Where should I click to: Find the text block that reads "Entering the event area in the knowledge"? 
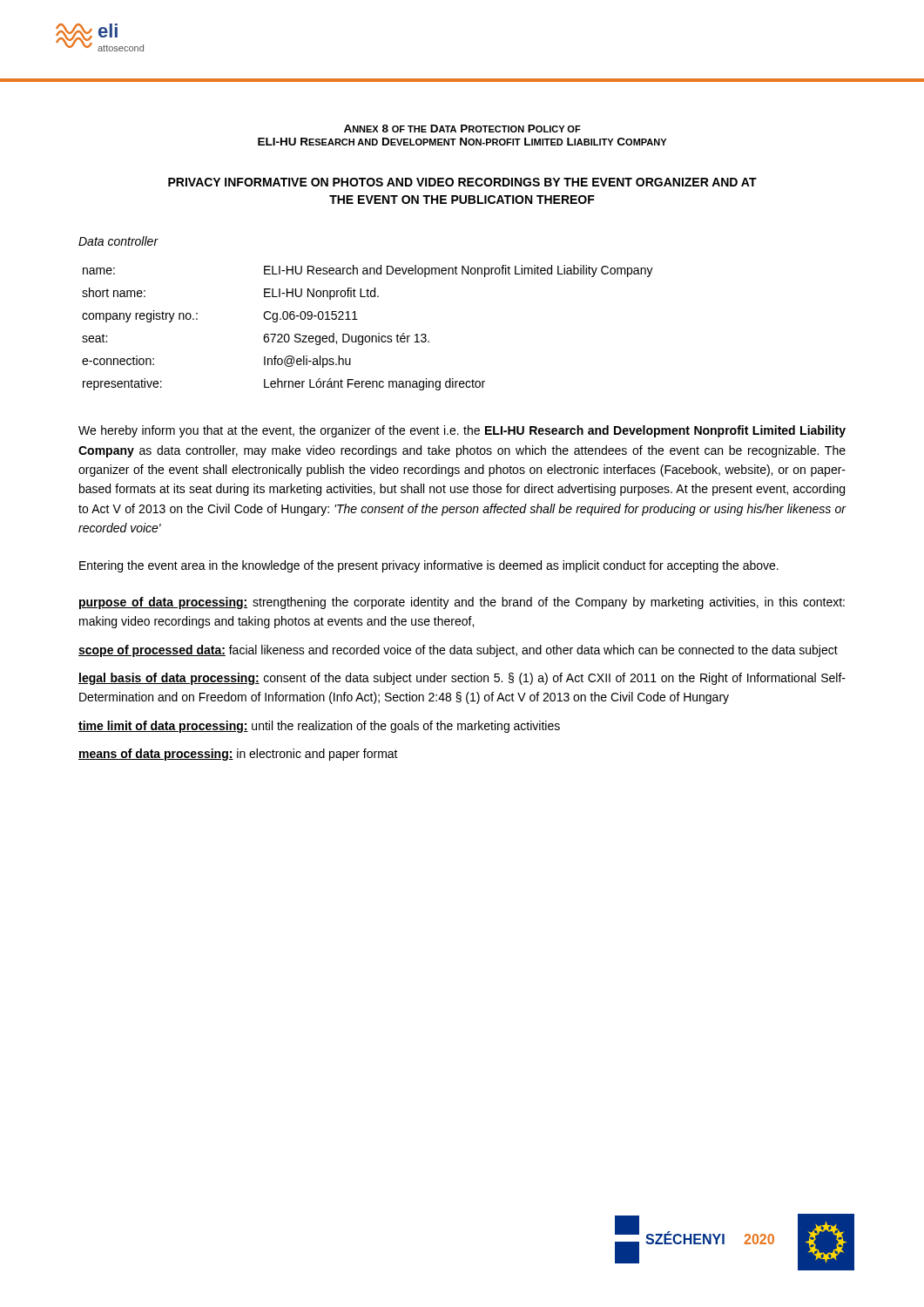(429, 565)
